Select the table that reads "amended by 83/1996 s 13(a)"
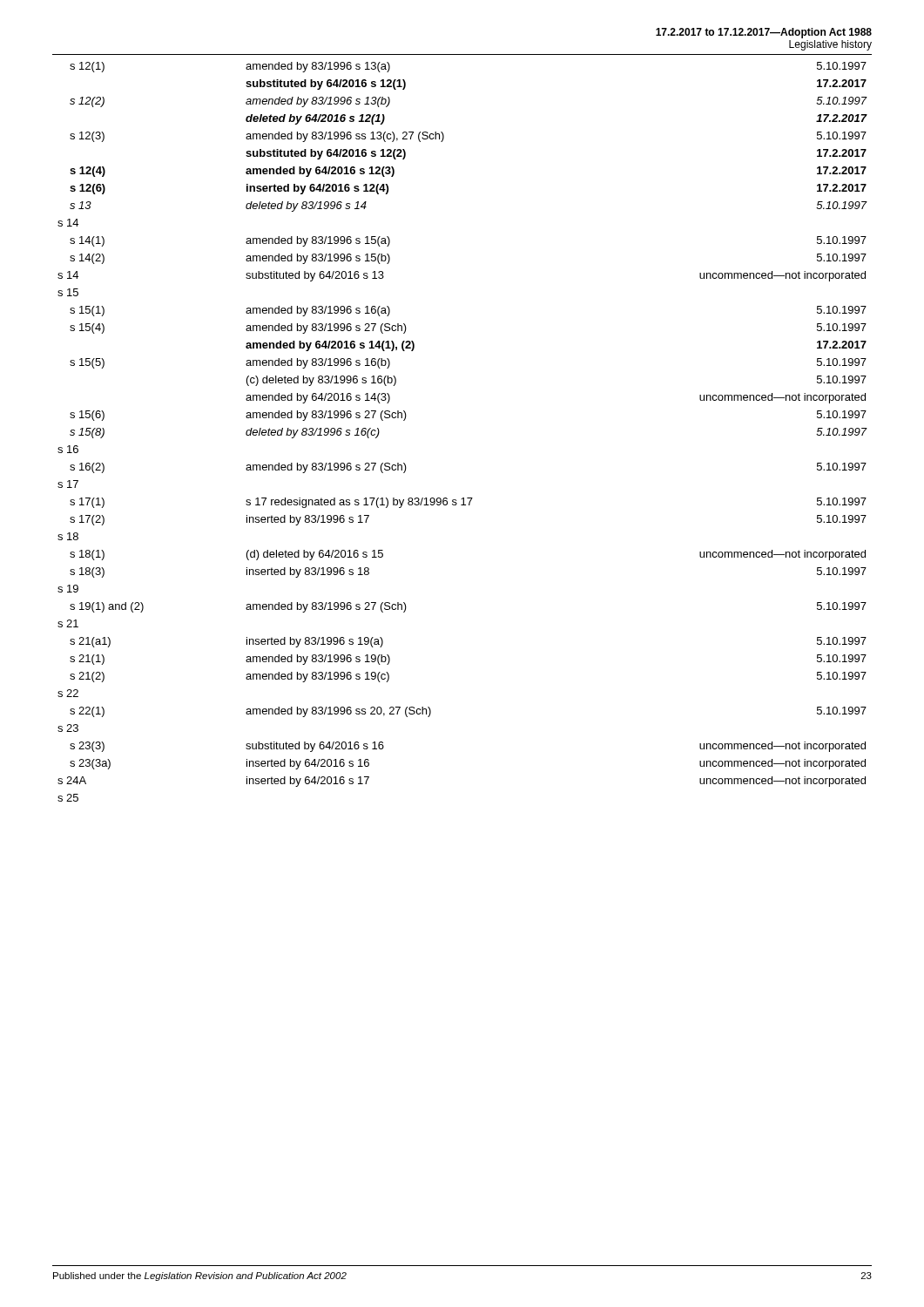The width and height of the screenshot is (924, 1307). point(462,431)
